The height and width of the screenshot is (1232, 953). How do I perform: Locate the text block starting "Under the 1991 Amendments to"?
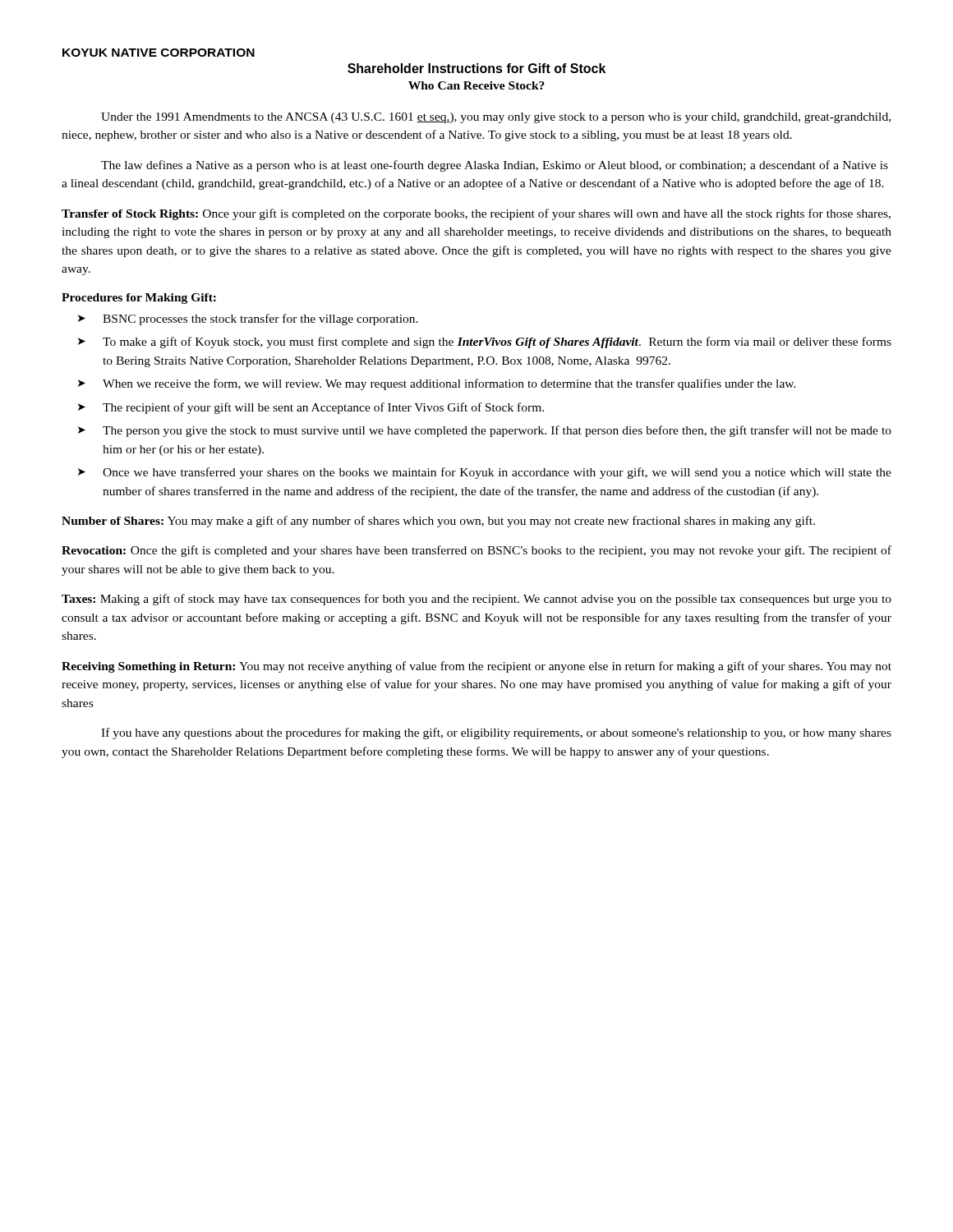(476, 125)
